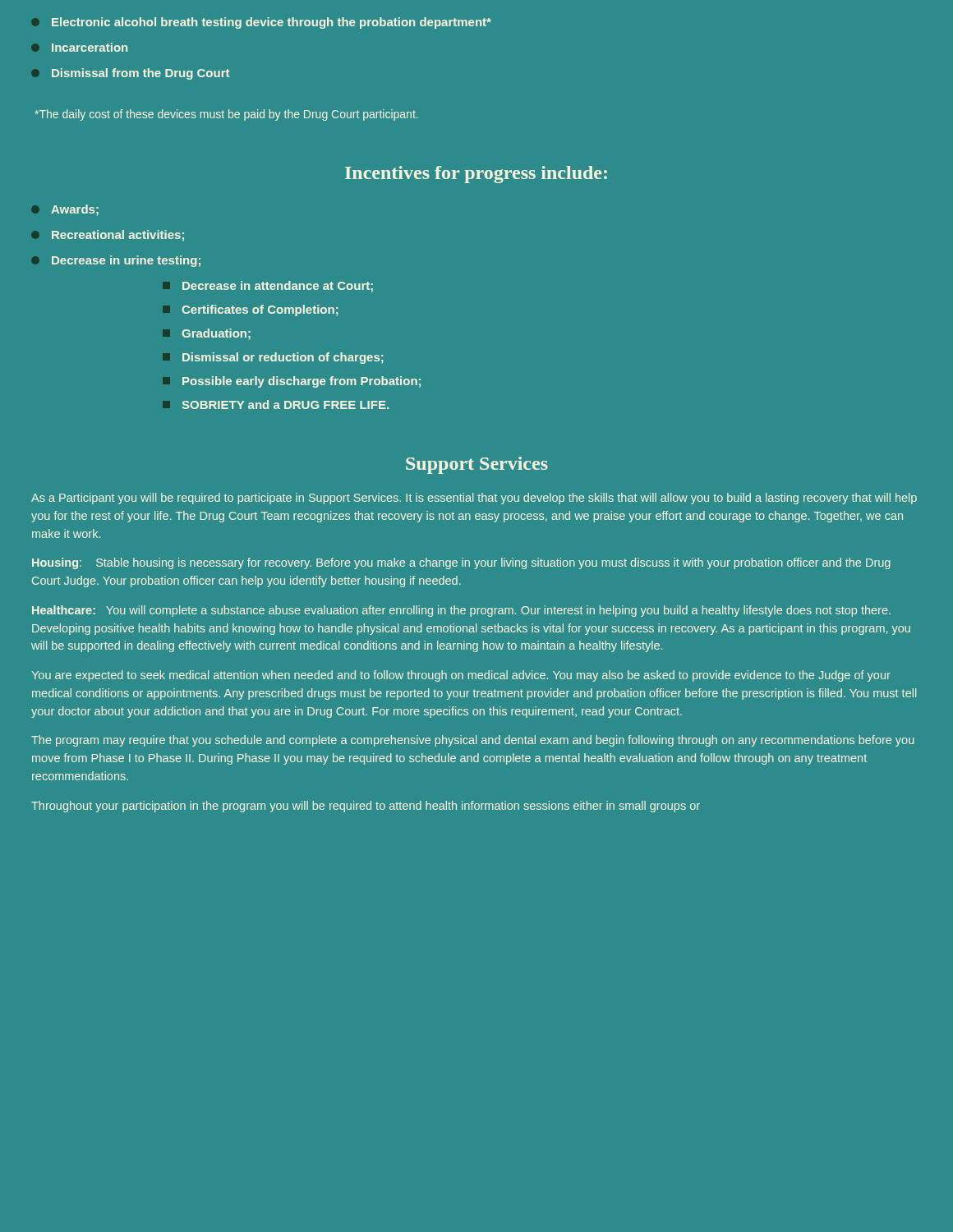Locate the passage starting "Possible early discharge from Probation;"
This screenshot has width=953, height=1232.
292,381
